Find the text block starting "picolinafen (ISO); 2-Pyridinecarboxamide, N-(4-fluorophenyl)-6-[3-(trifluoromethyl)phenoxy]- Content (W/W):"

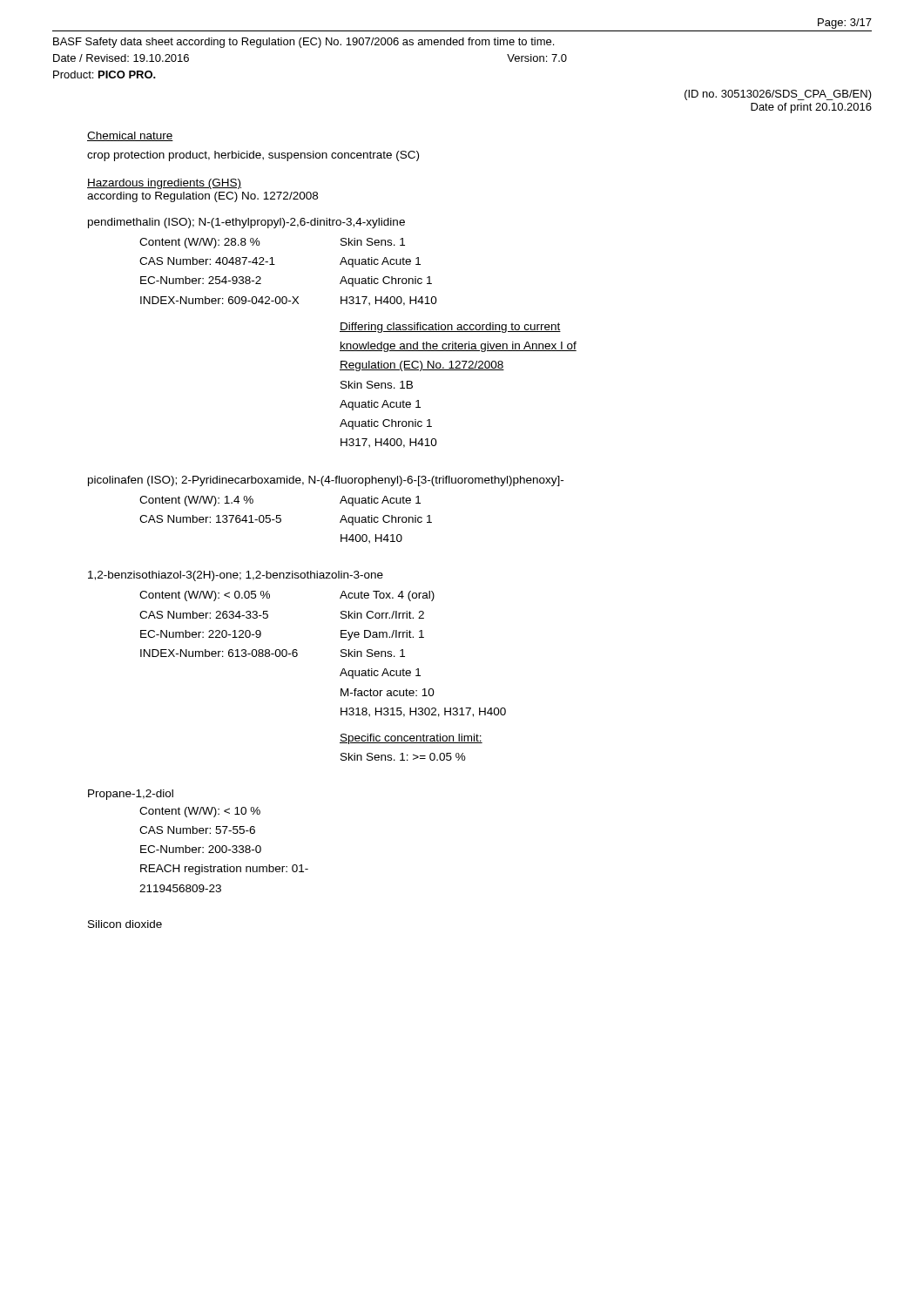pyautogui.click(x=326, y=481)
